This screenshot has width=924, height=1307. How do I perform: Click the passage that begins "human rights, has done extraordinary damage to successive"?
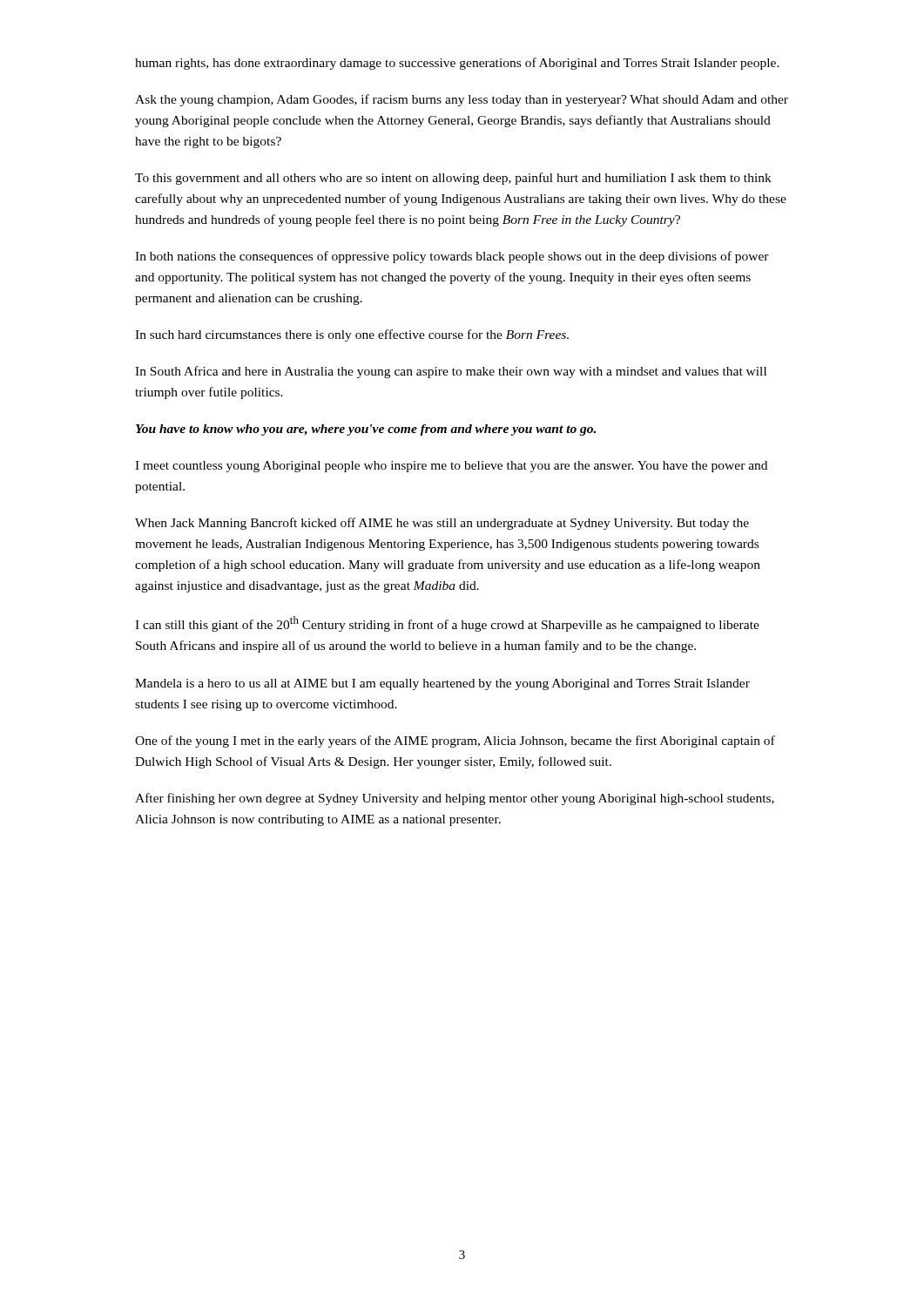click(457, 62)
